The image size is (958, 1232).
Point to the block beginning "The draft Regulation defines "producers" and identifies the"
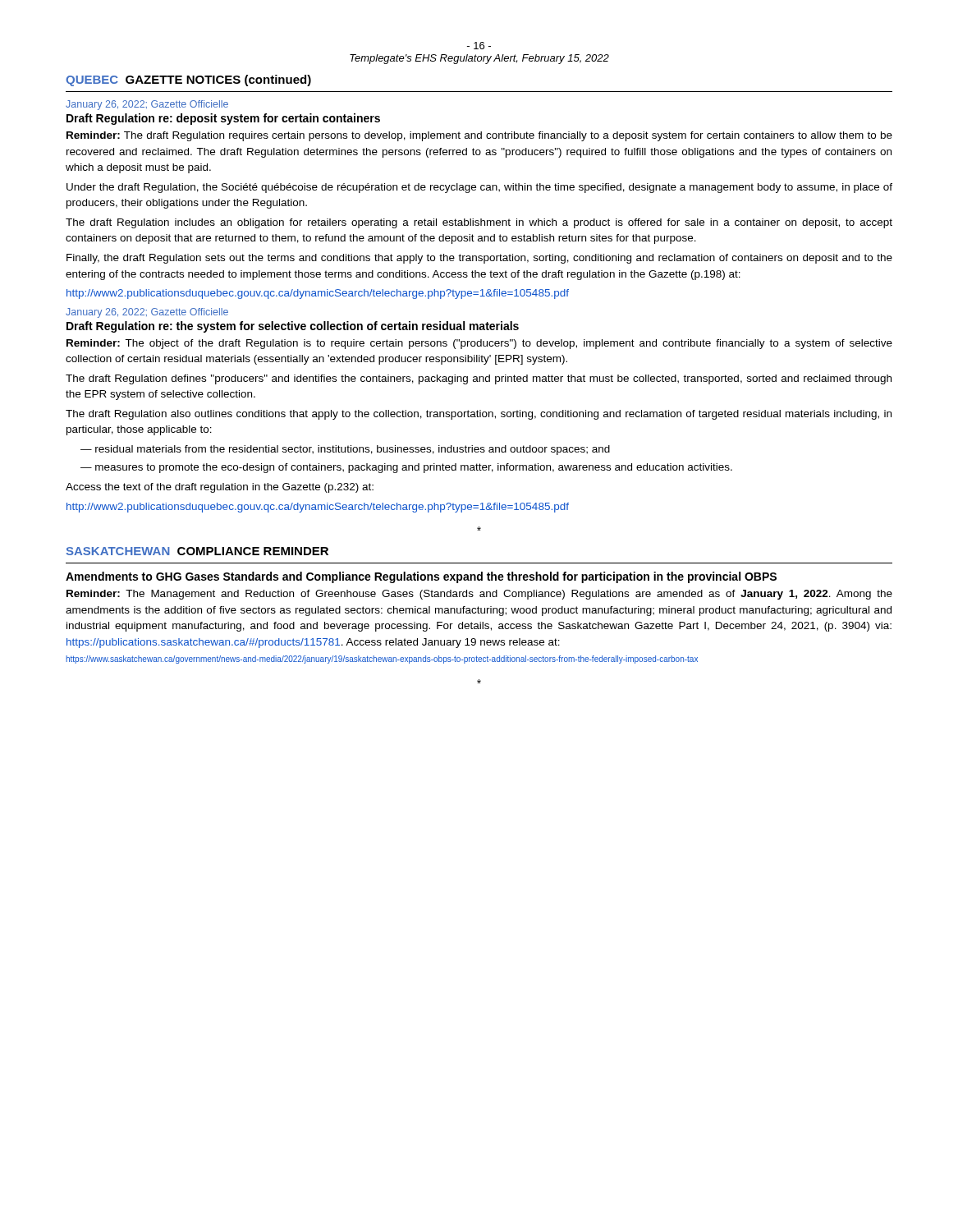(x=479, y=386)
